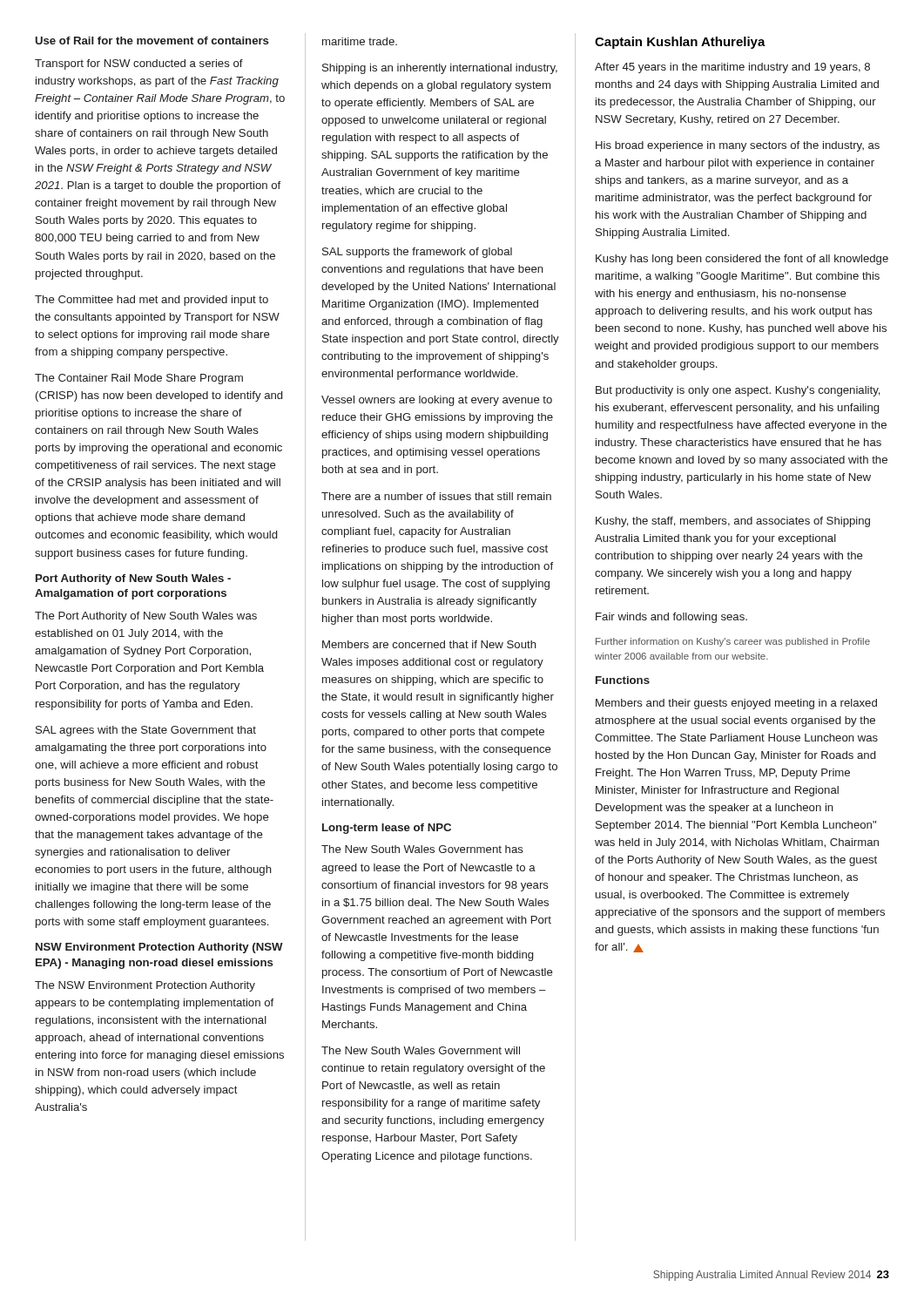Find the text block that reads "Further information on Kushy's career was published in"
Image resolution: width=924 pixels, height=1307 pixels.
[742, 649]
